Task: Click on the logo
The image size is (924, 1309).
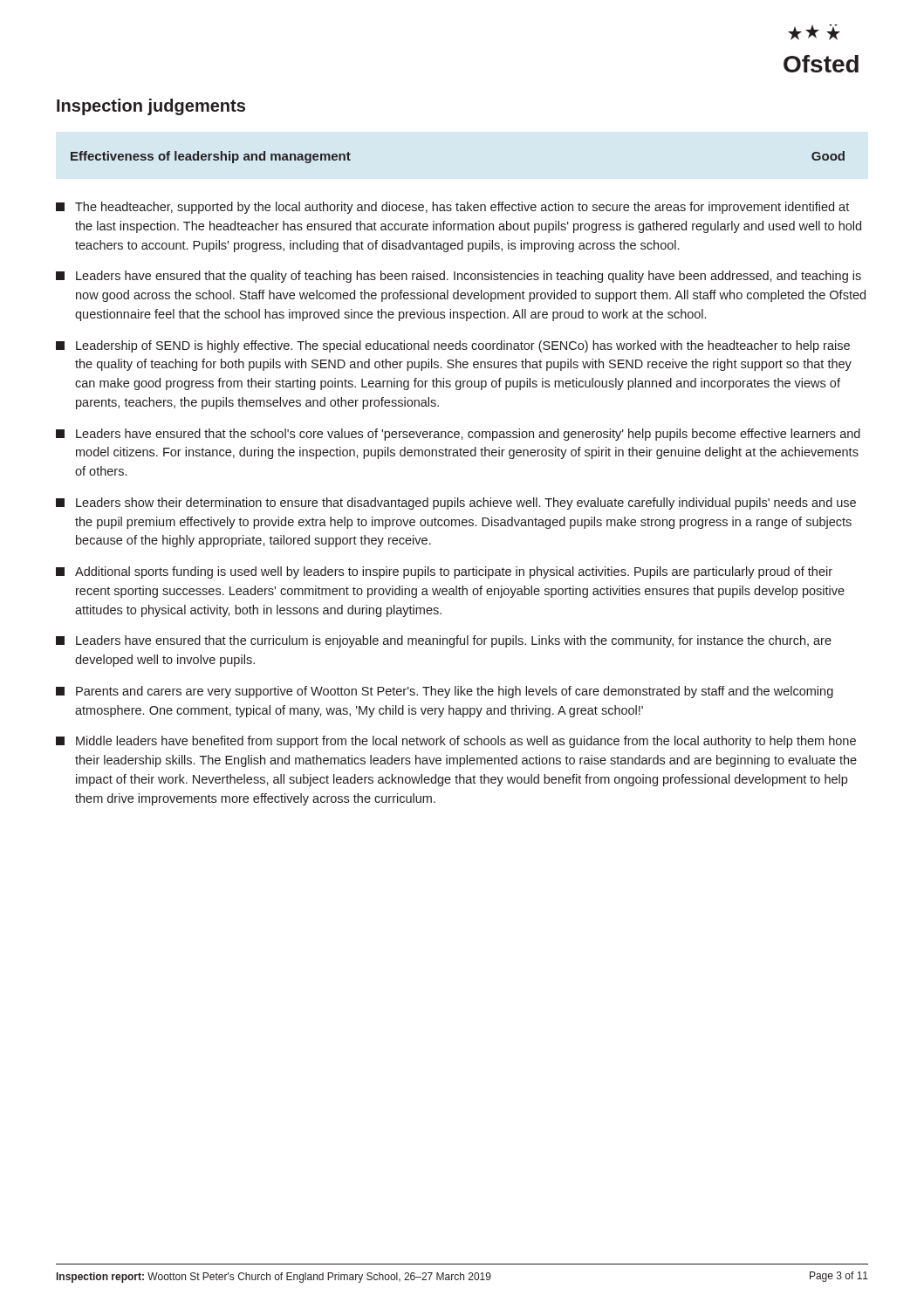Action: click(831, 57)
